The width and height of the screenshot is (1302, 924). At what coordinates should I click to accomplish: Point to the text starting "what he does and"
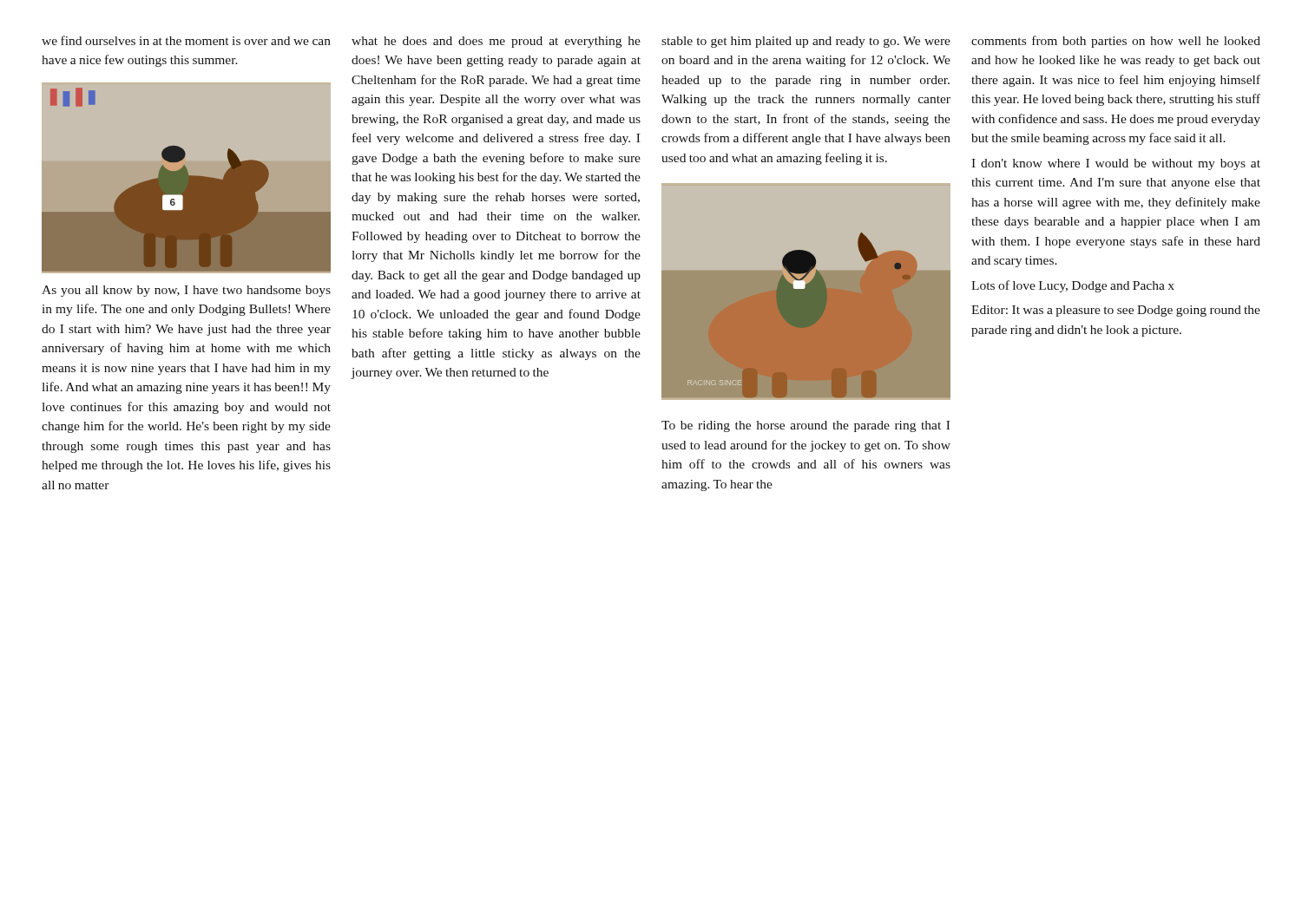tap(496, 207)
